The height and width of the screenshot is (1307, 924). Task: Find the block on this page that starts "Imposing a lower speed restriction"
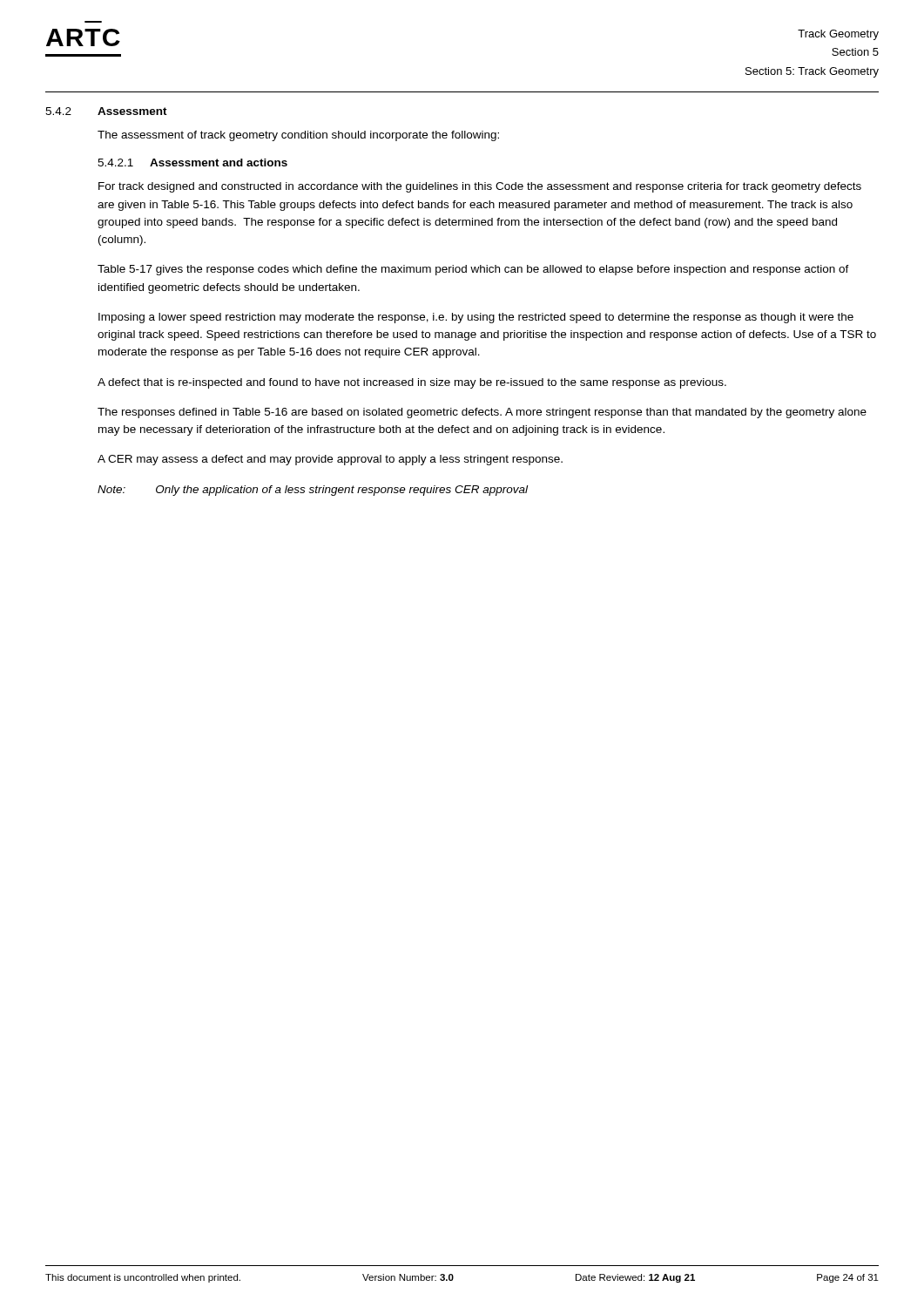click(x=487, y=334)
